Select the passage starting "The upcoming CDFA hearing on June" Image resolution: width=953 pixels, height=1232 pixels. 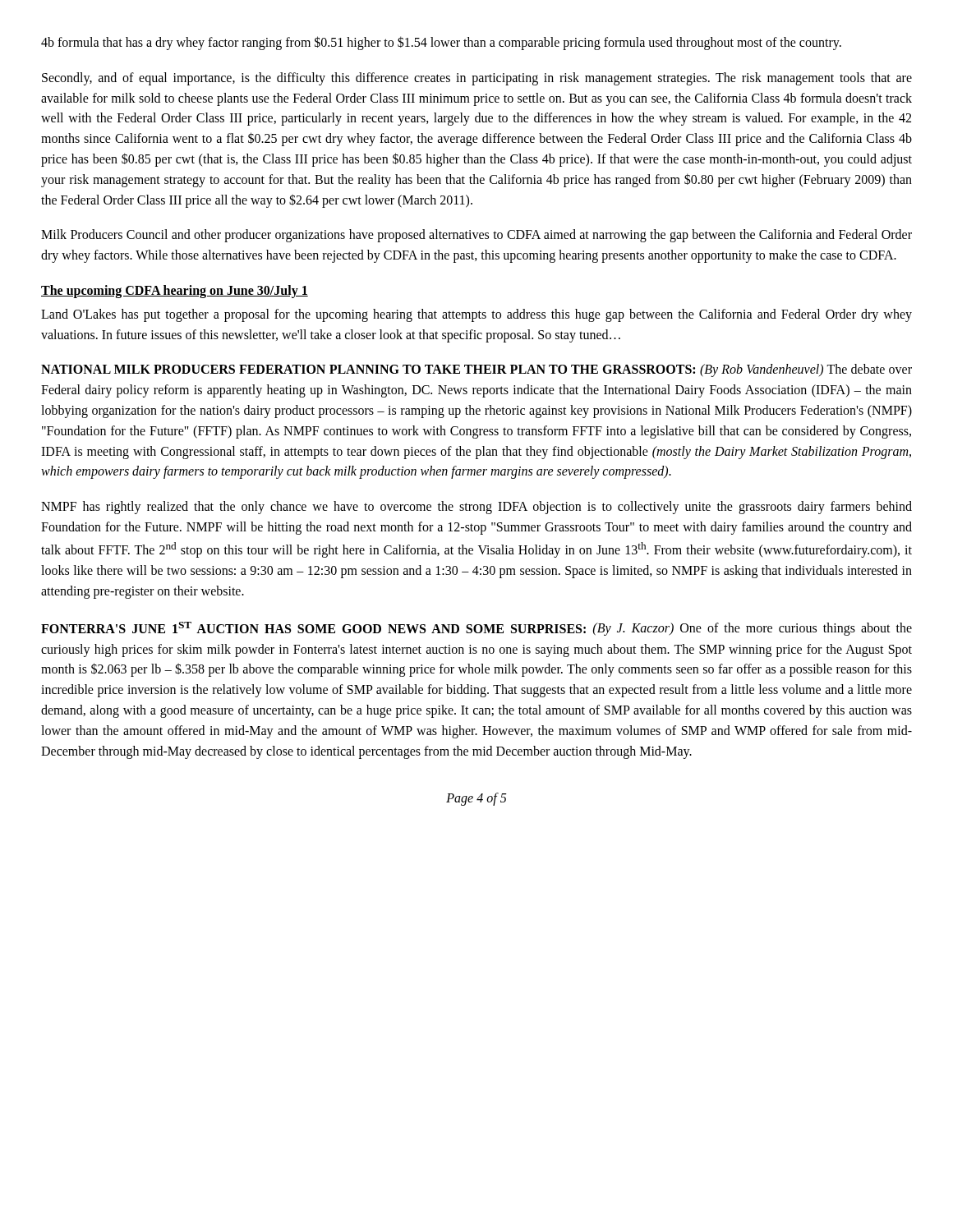[174, 290]
